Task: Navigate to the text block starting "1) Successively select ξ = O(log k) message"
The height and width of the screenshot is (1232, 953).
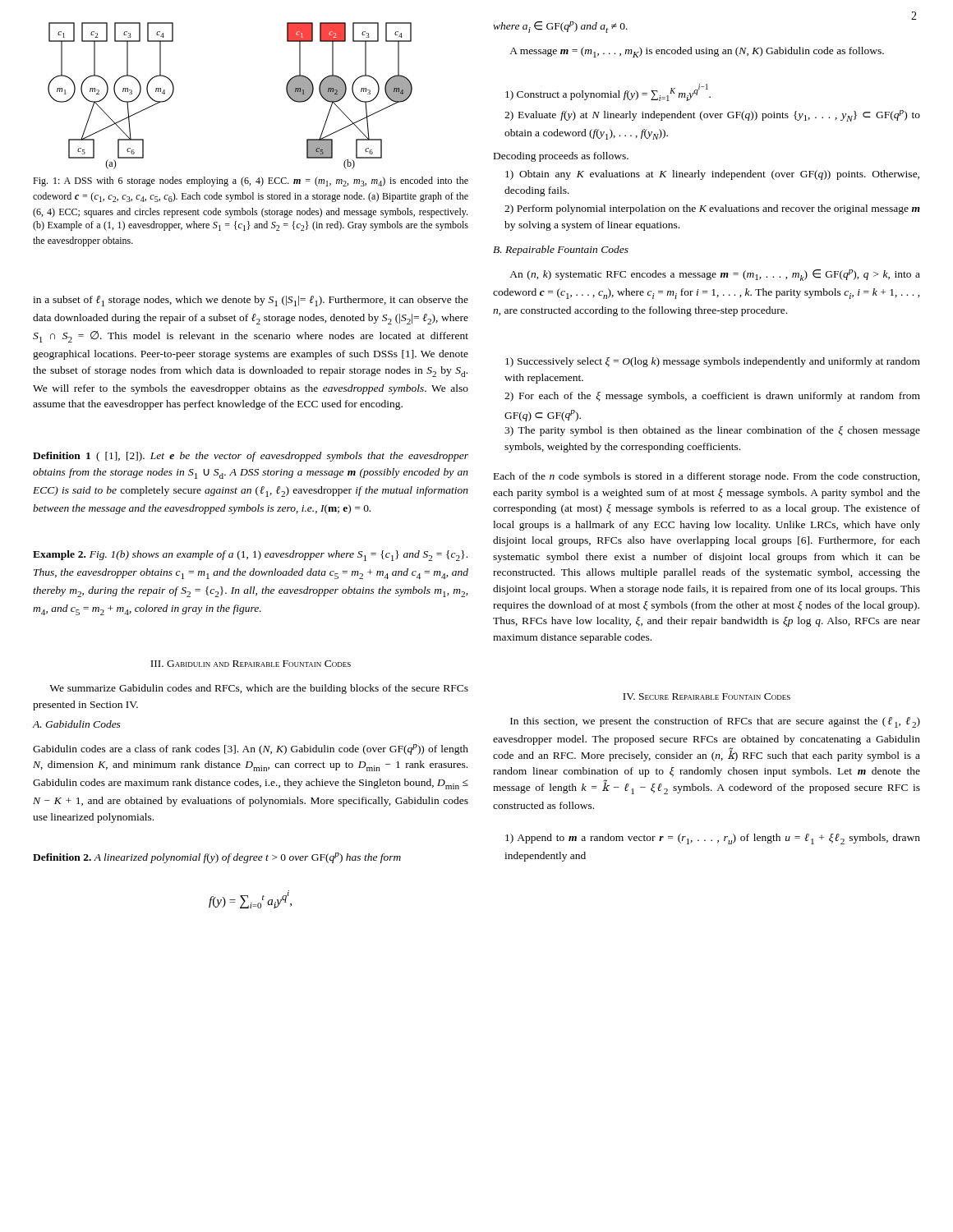Action: click(x=712, y=369)
